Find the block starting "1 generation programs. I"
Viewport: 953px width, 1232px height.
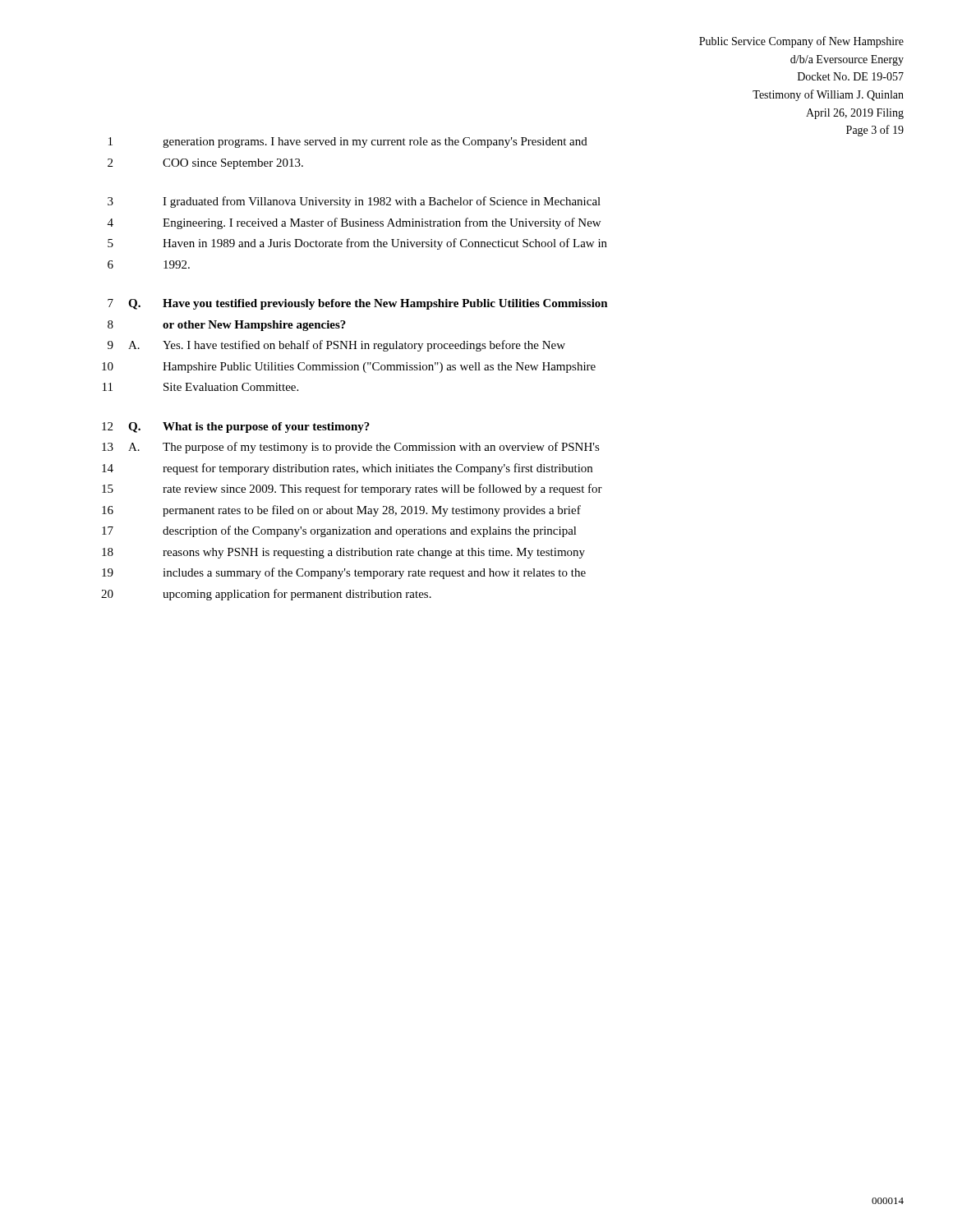[485, 152]
